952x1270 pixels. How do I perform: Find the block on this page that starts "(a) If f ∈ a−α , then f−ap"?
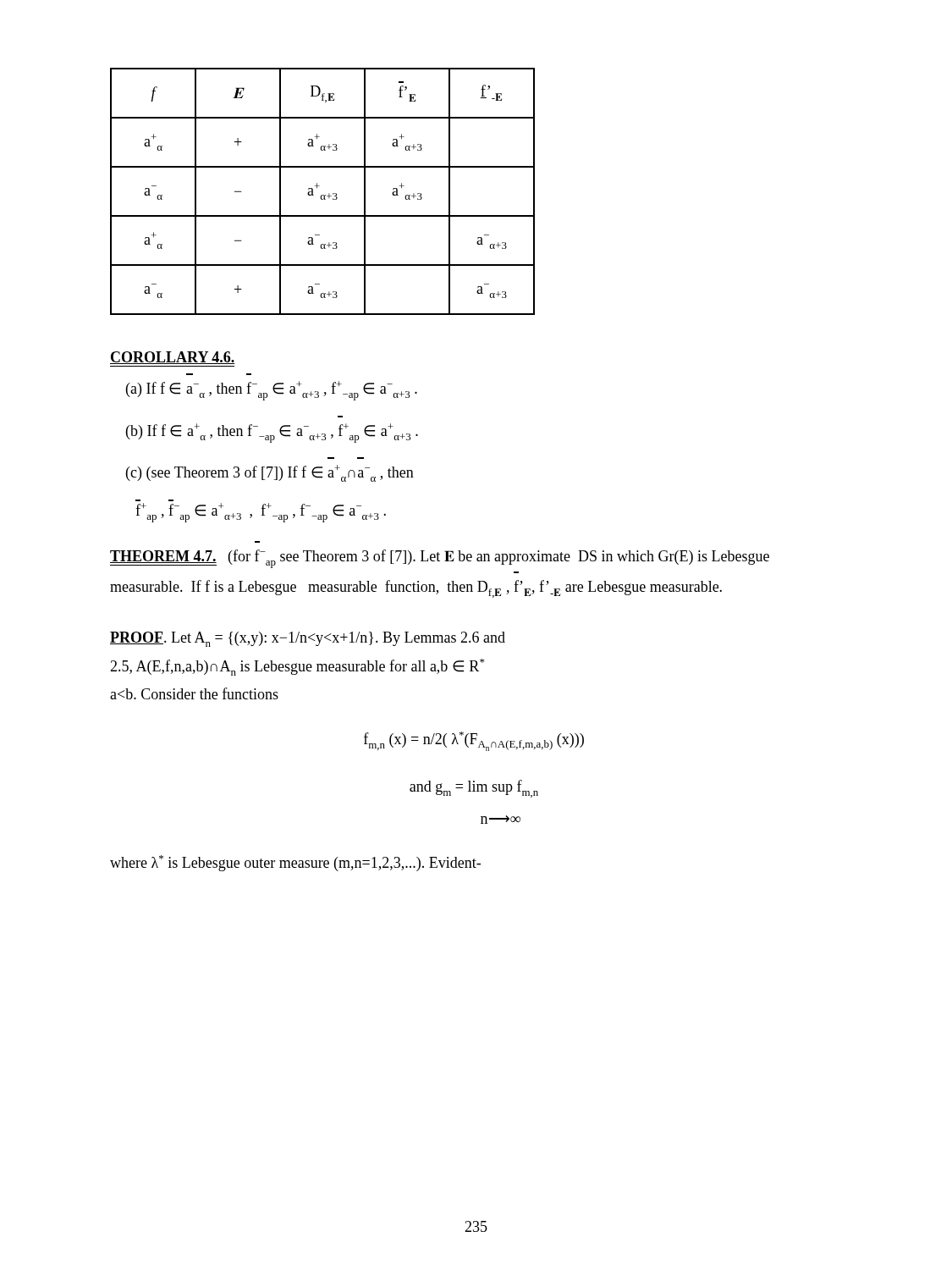click(264, 388)
